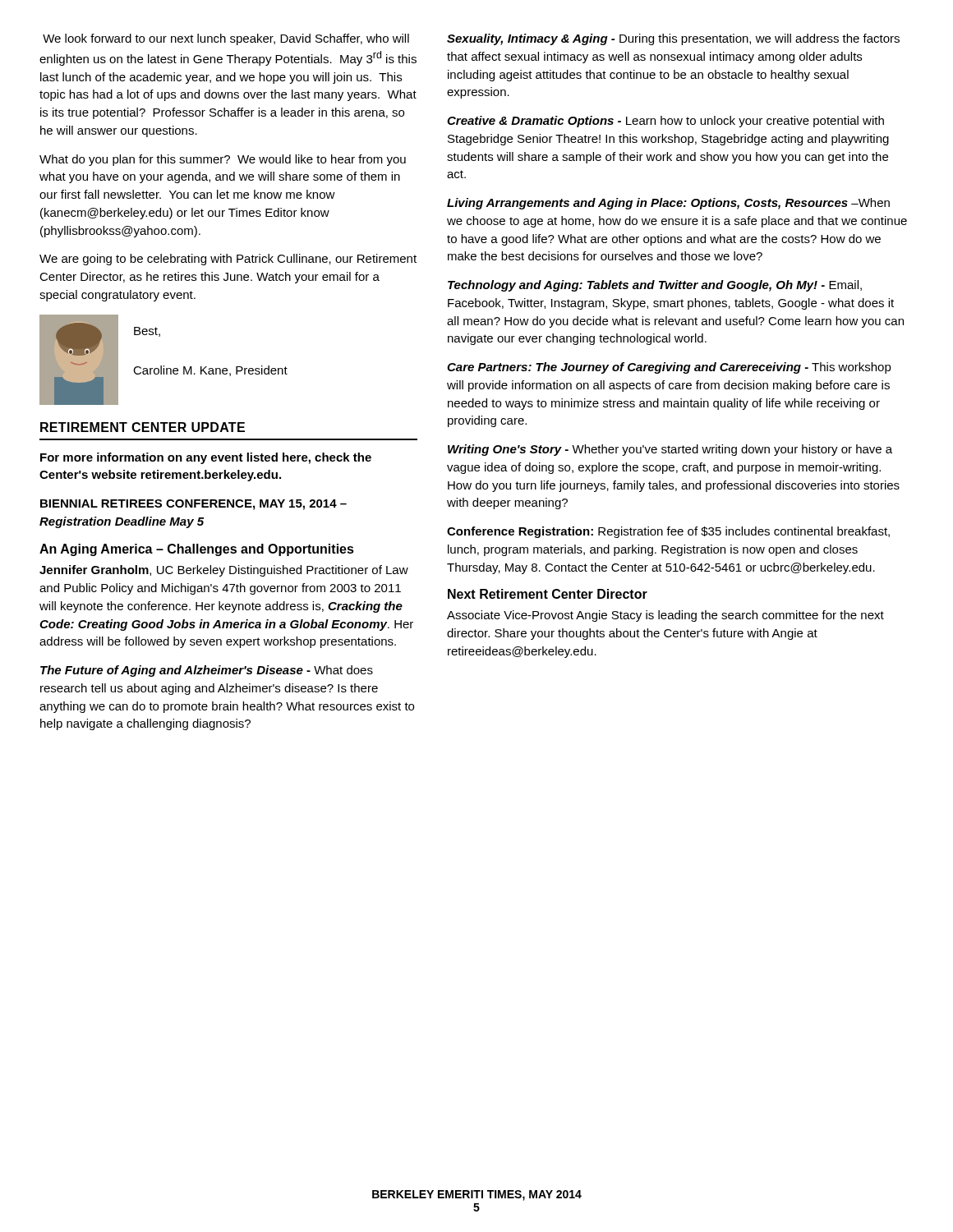953x1232 pixels.
Task: Click the passage that begins "What do you plan"
Action: (x=223, y=194)
